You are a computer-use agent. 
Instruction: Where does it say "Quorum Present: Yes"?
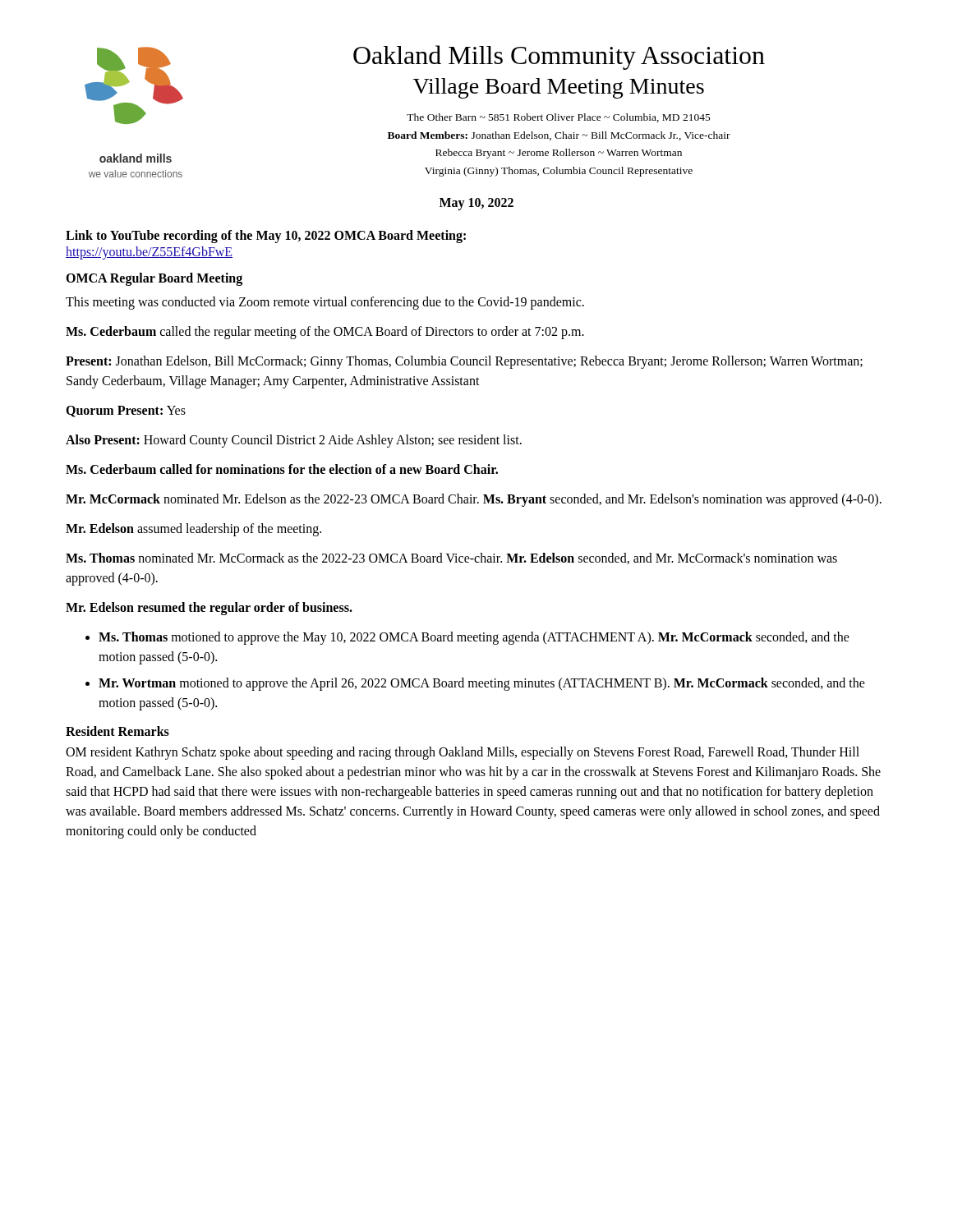pyautogui.click(x=126, y=410)
